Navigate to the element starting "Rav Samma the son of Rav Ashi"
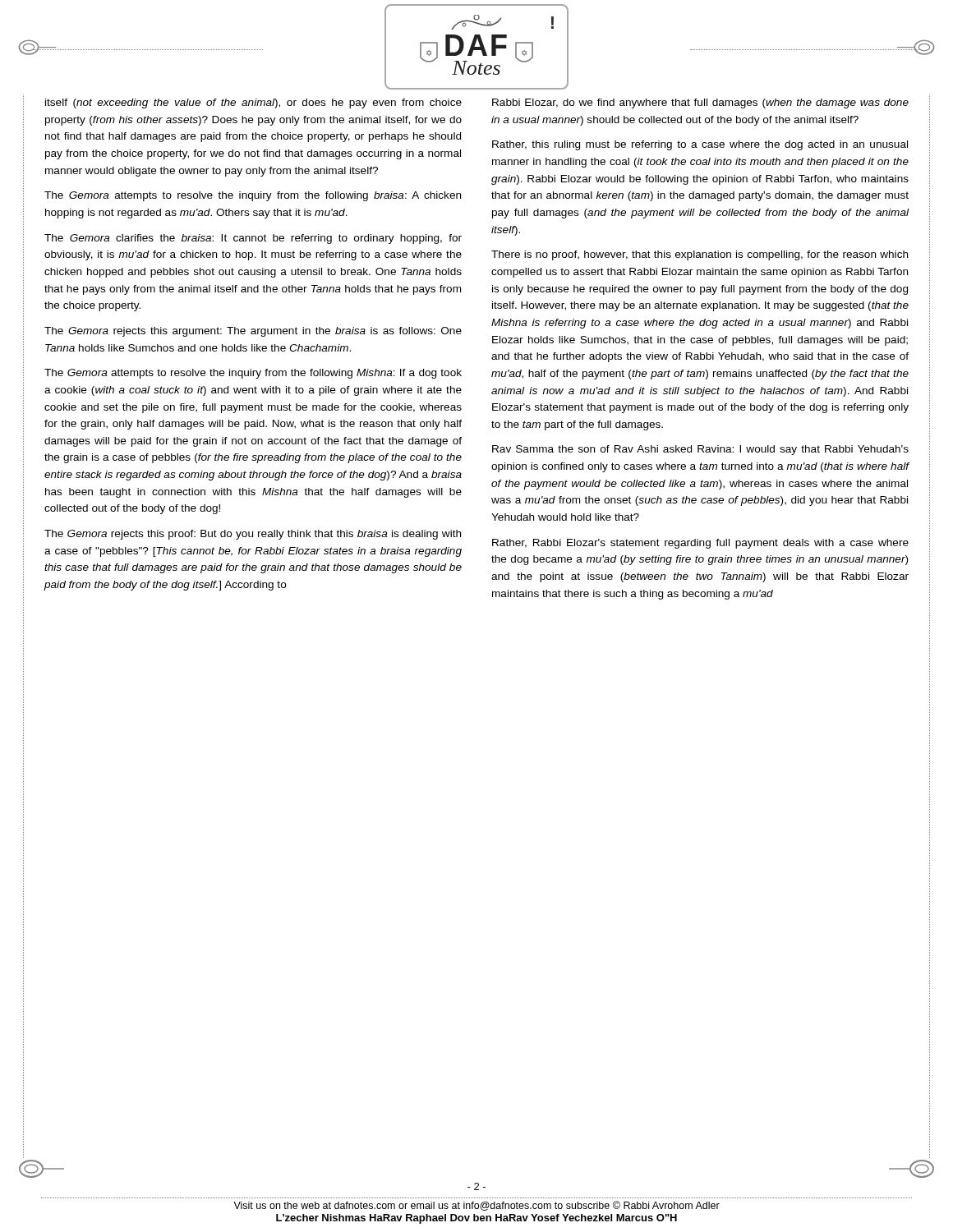The image size is (953, 1232). pos(700,483)
